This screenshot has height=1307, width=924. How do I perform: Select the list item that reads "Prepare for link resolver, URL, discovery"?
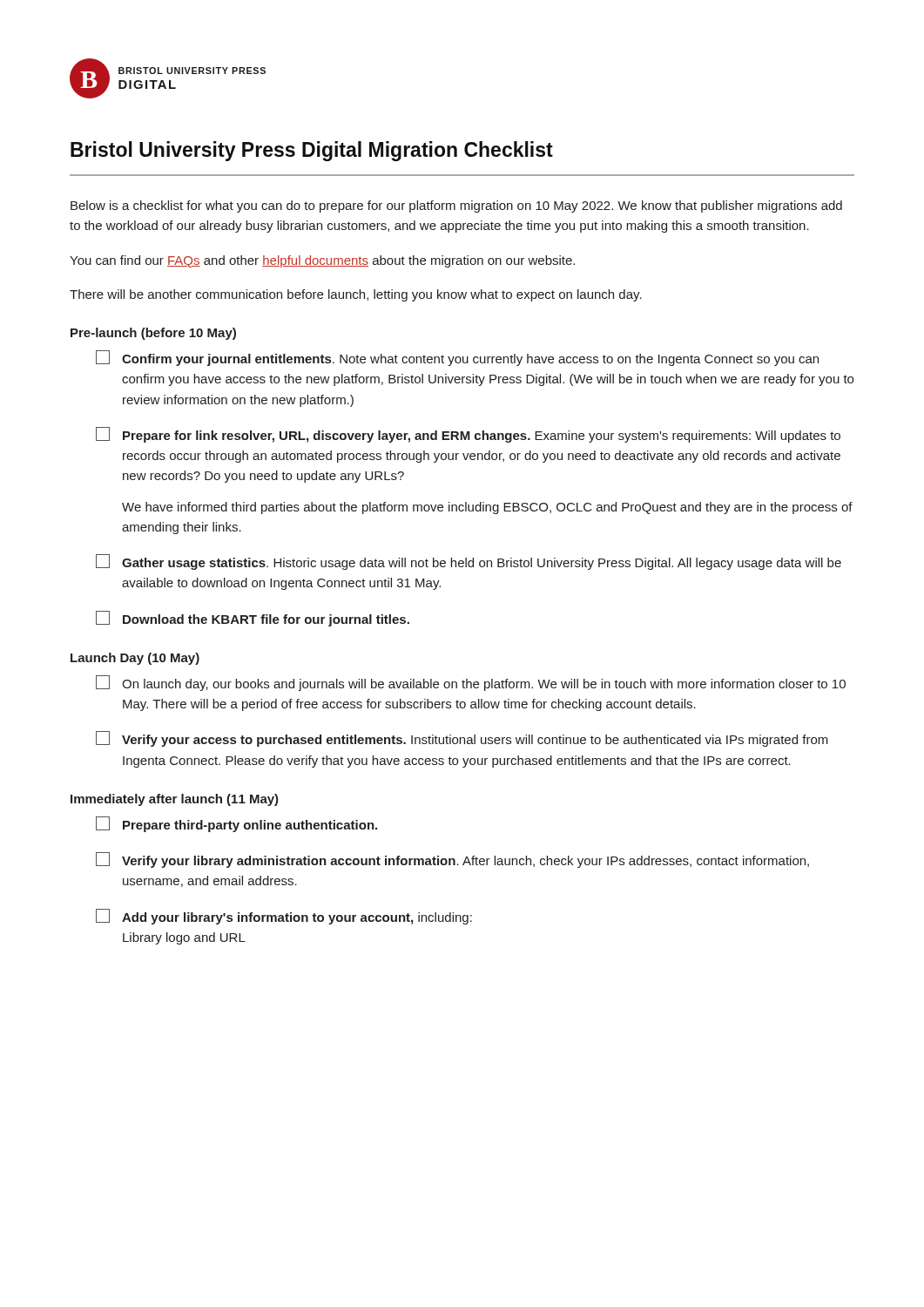(x=468, y=435)
